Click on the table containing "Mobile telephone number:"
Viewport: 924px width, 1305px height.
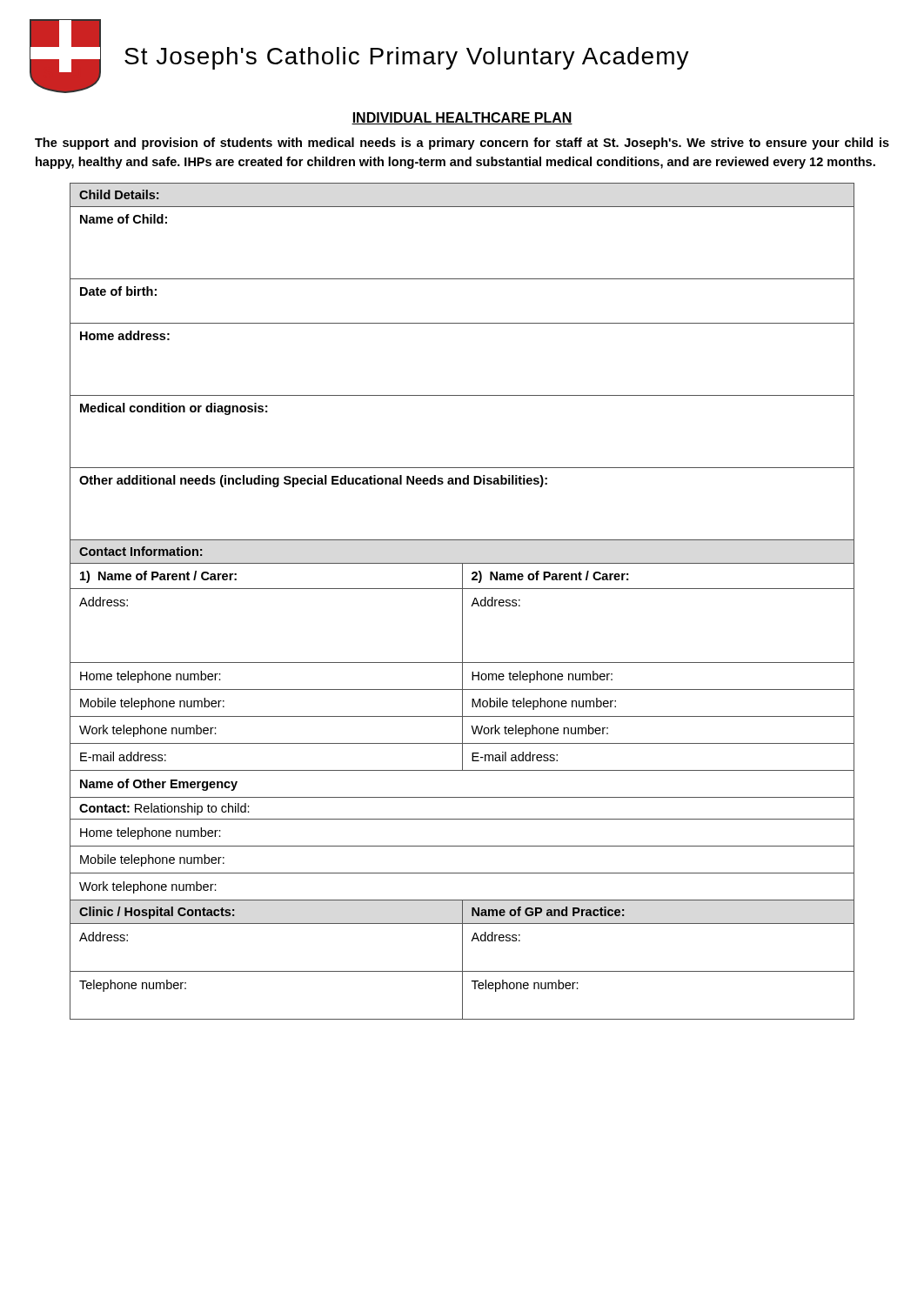click(462, 601)
